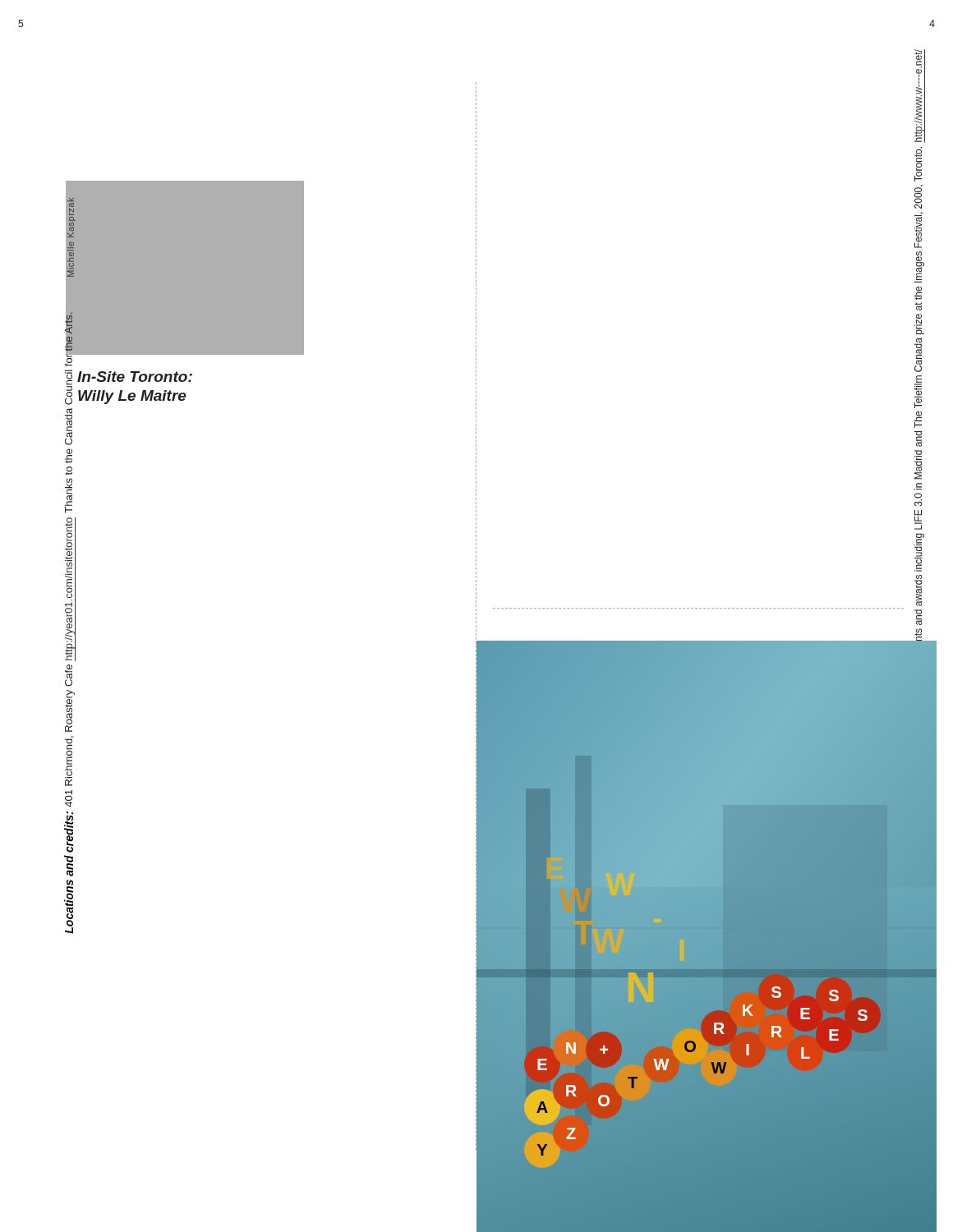Locate the title
The width and height of the screenshot is (953, 1232).
coord(135,386)
